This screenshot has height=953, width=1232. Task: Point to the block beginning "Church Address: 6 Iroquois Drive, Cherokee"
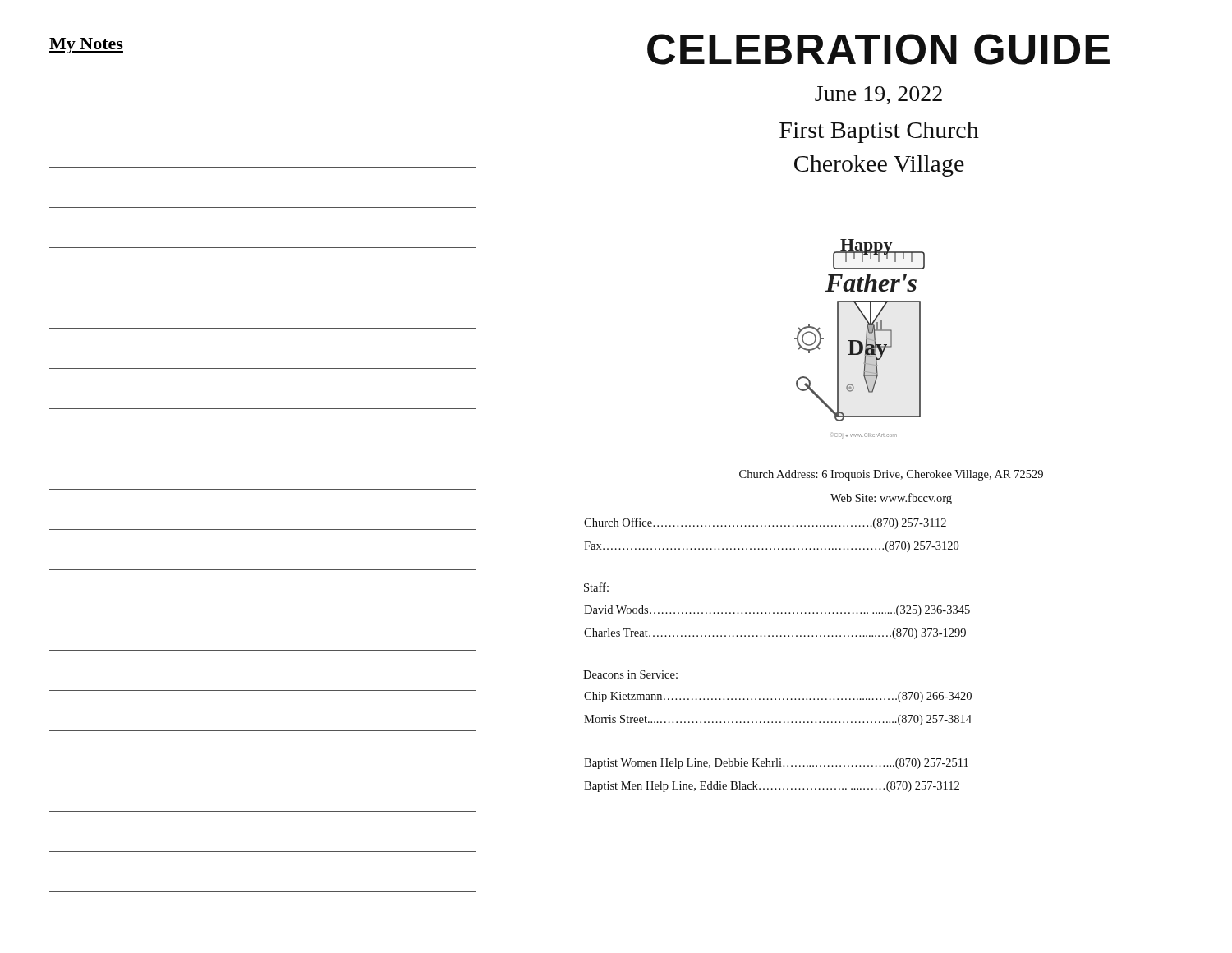891,631
